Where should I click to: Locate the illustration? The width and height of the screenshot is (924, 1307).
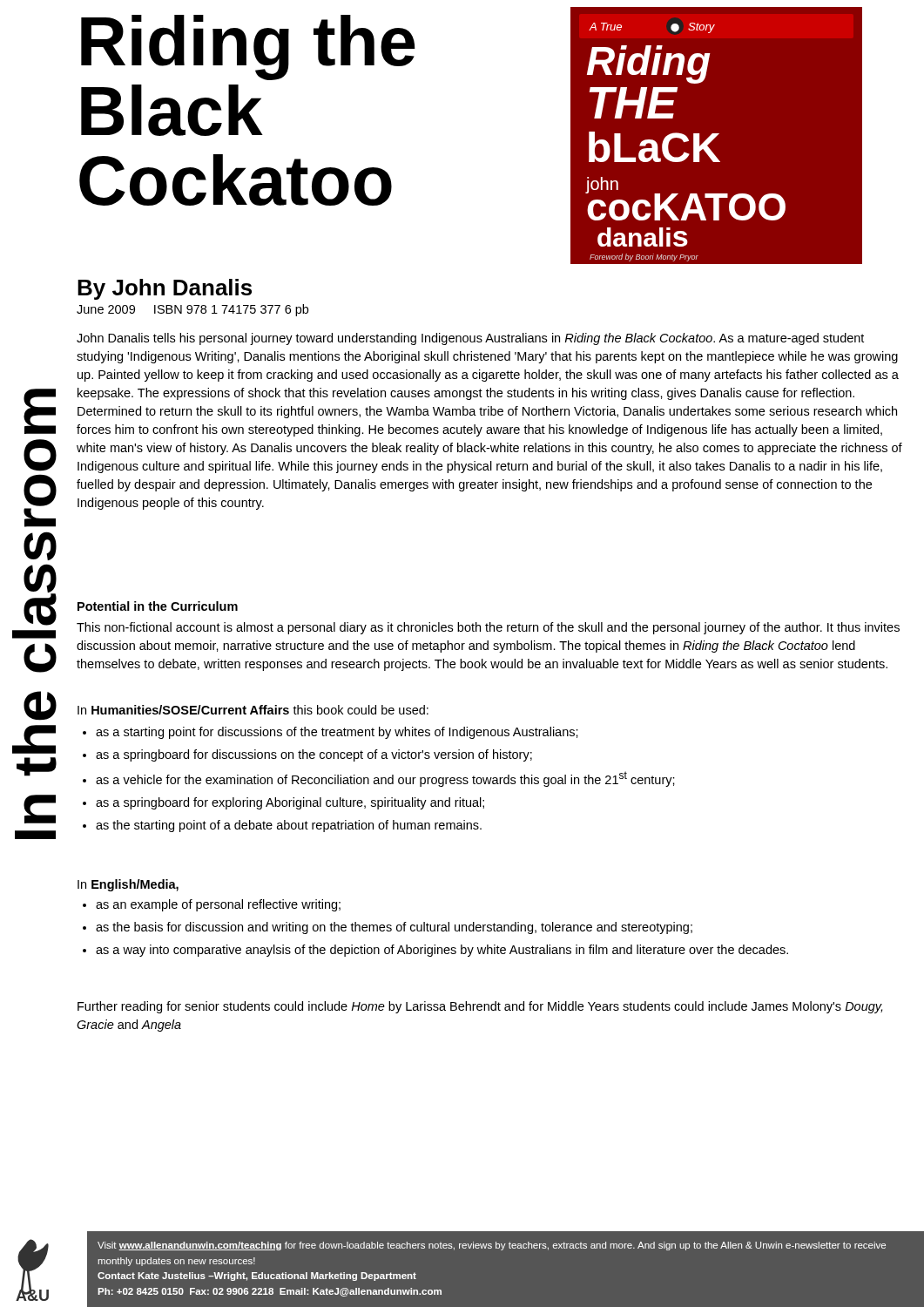(716, 135)
